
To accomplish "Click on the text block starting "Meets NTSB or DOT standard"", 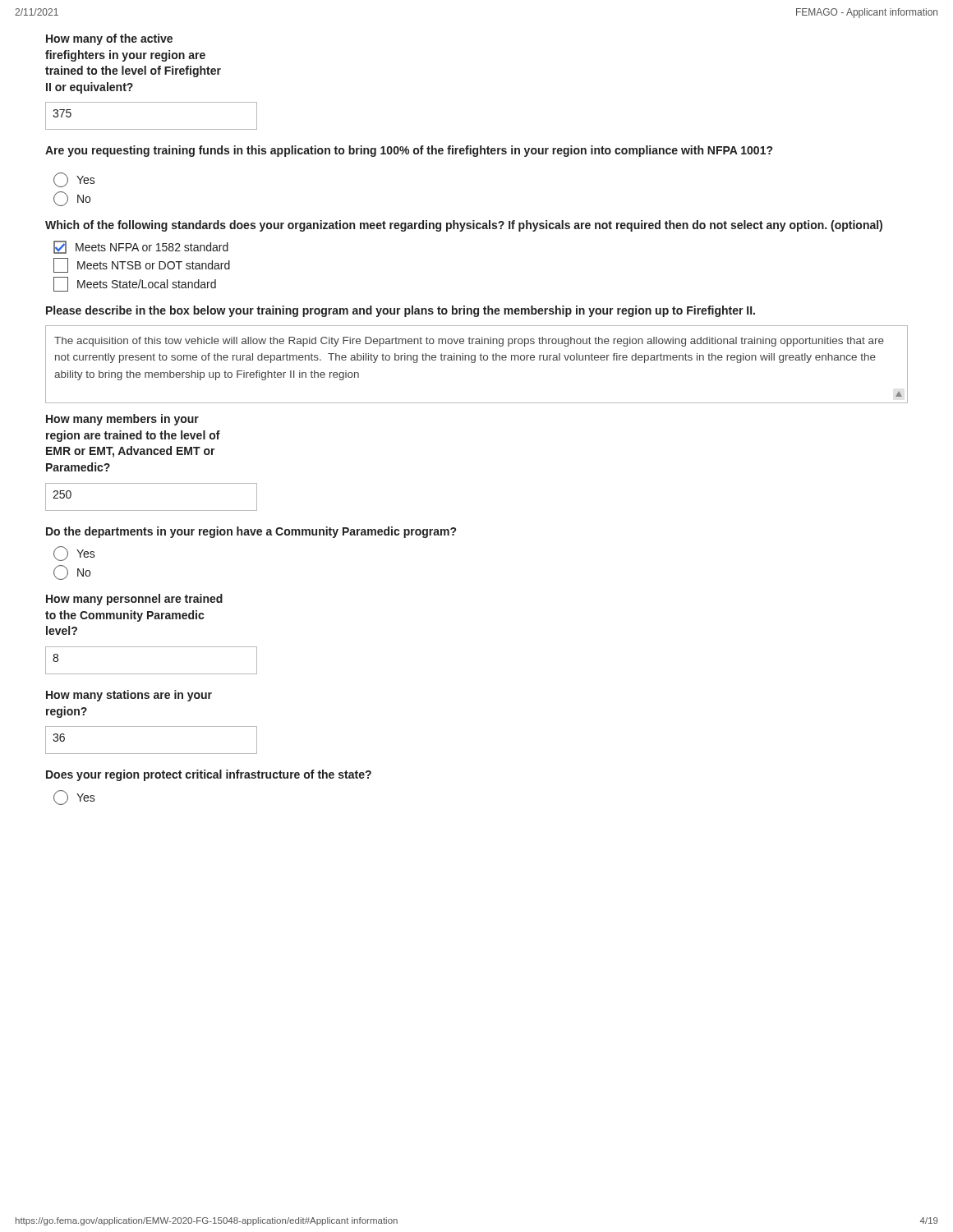I will coord(142,265).
